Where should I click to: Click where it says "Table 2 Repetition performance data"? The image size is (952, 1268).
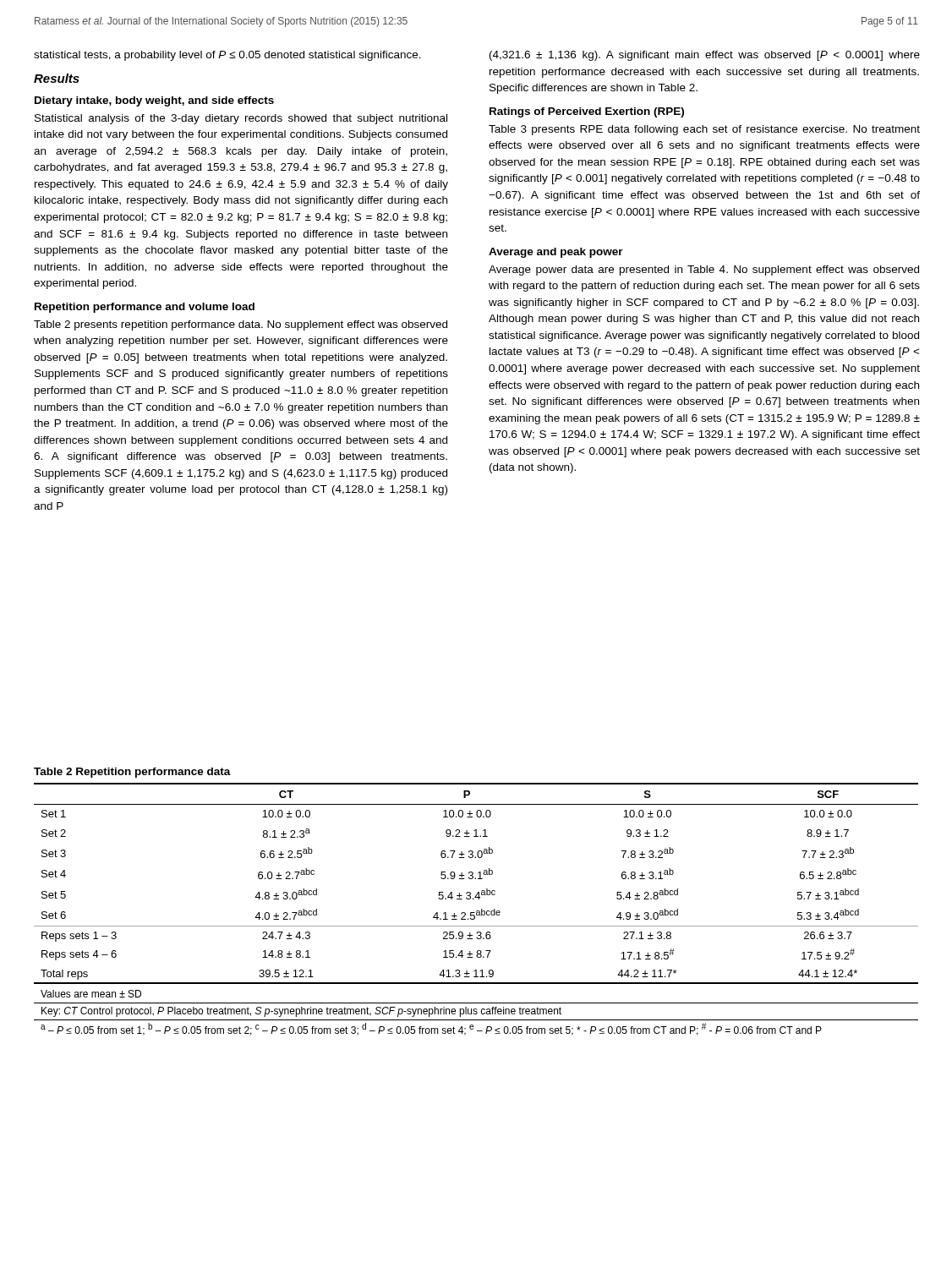132,771
